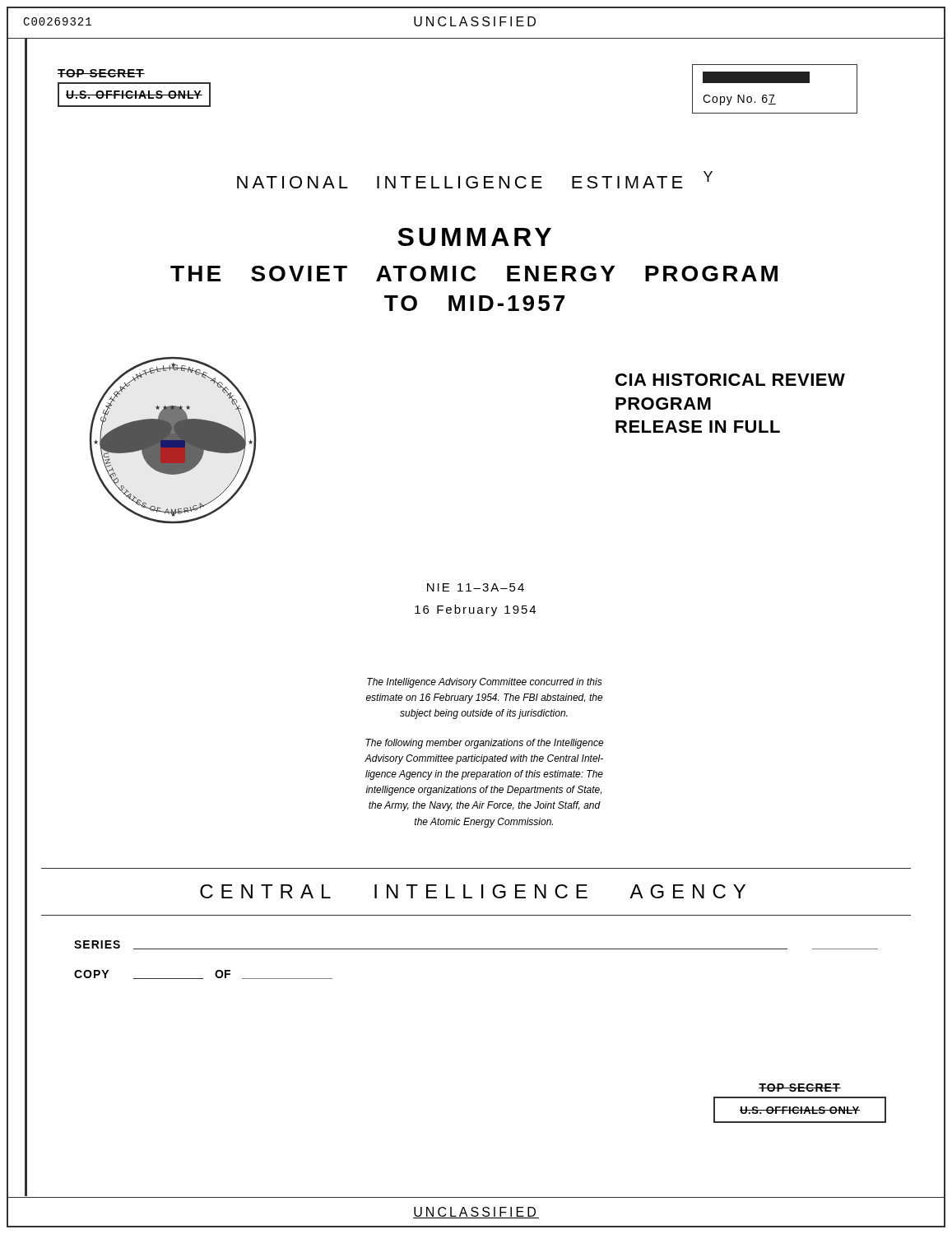Select the region starting "NIE 11–3A–54 16 February"
This screenshot has width=952, height=1234.
[x=476, y=598]
